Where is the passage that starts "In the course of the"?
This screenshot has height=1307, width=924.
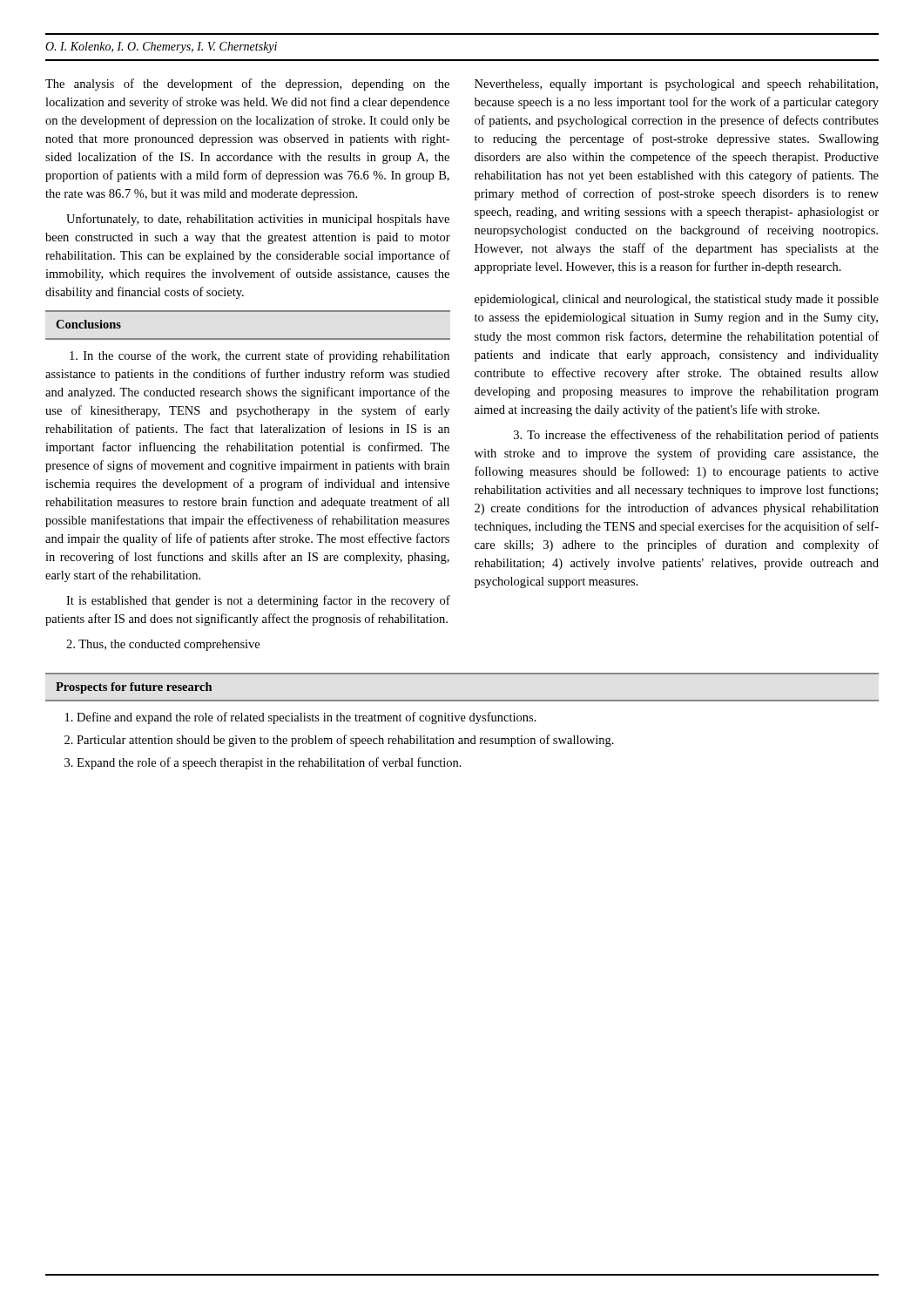(248, 465)
